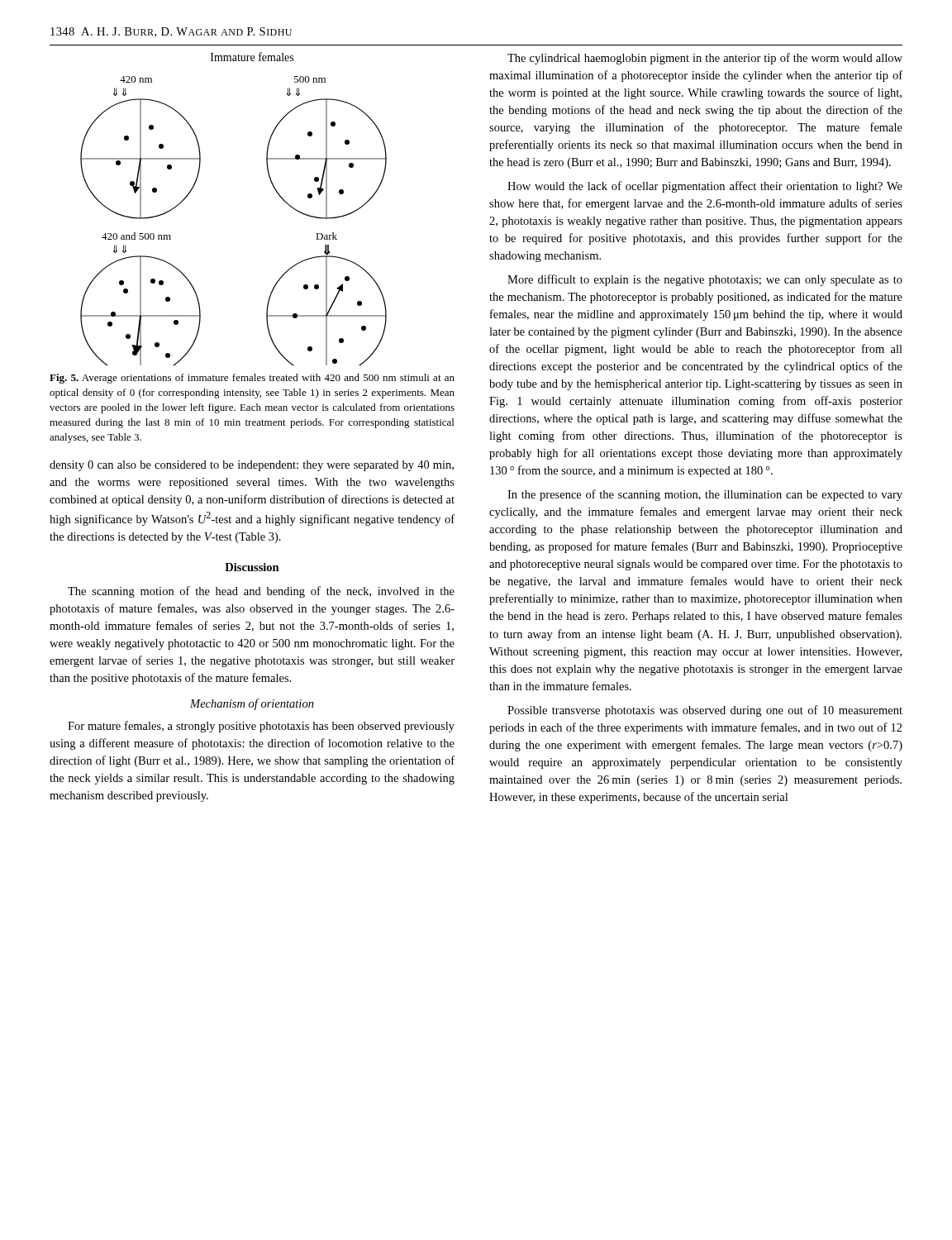Find the illustration
The height and width of the screenshot is (1240, 952).
252,208
